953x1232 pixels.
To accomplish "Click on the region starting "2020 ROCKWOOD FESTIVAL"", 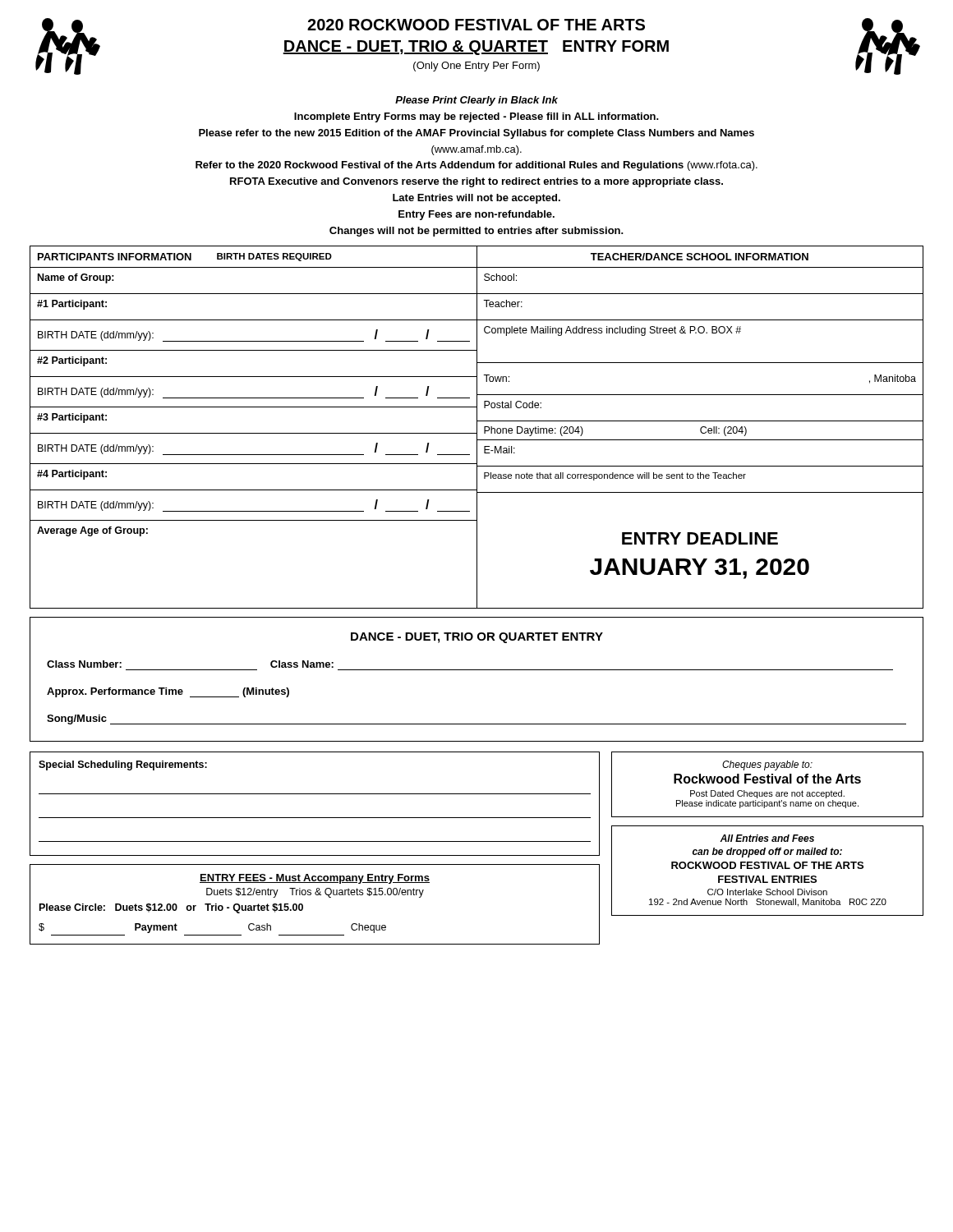I will 476,43.
